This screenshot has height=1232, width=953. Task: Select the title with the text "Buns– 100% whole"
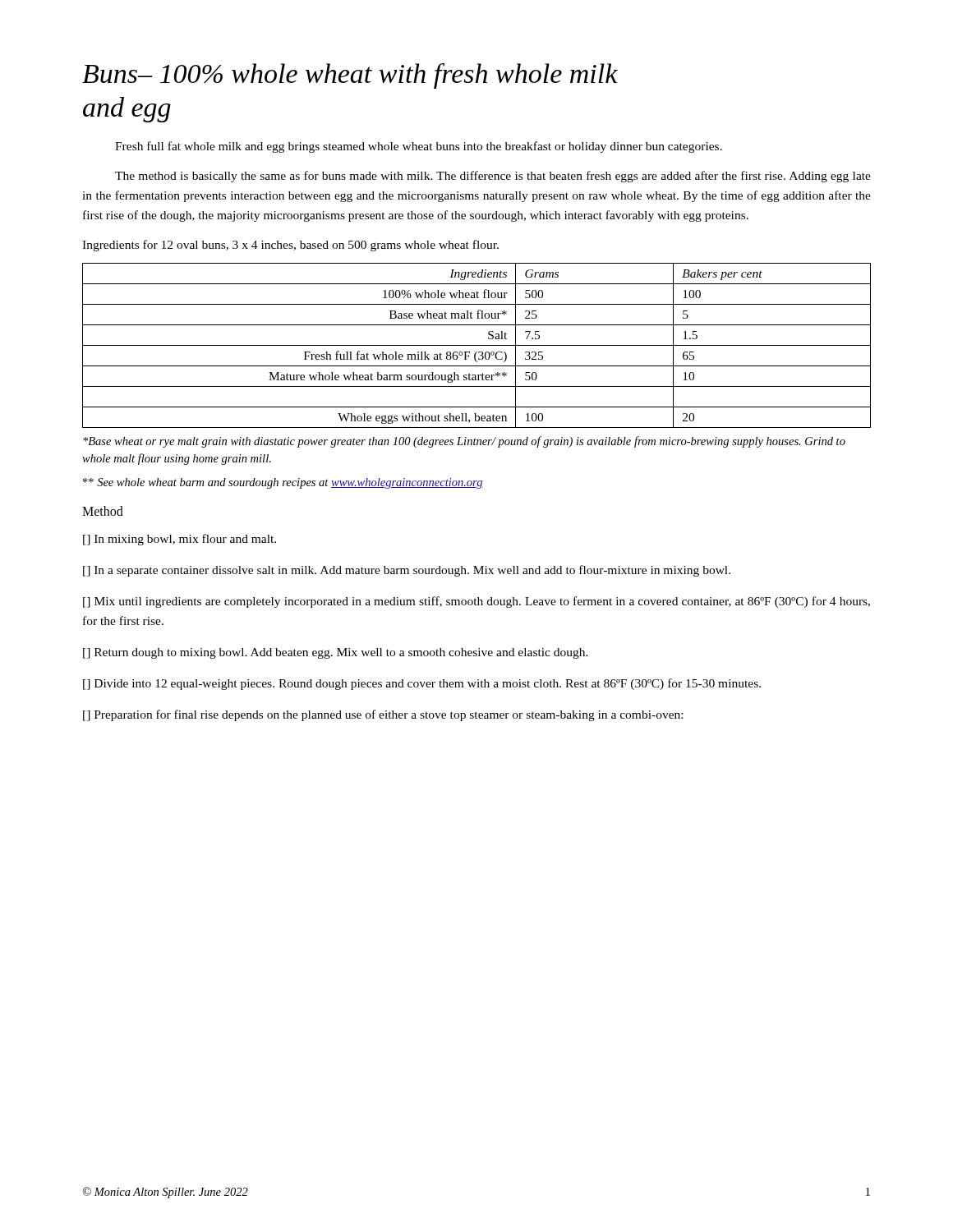coord(476,91)
